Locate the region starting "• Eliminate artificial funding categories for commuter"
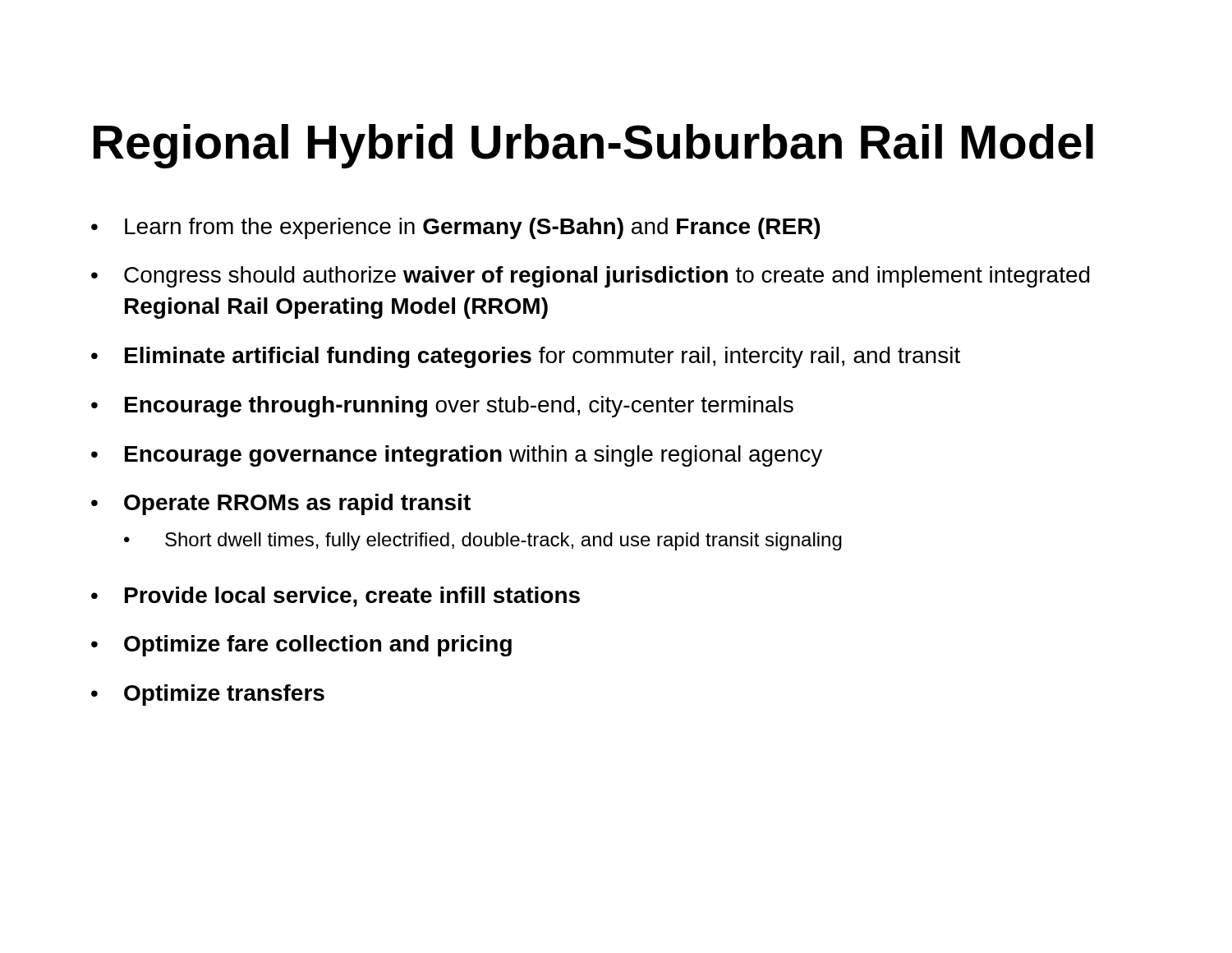Image resolution: width=1232 pixels, height=953 pixels. coord(616,356)
